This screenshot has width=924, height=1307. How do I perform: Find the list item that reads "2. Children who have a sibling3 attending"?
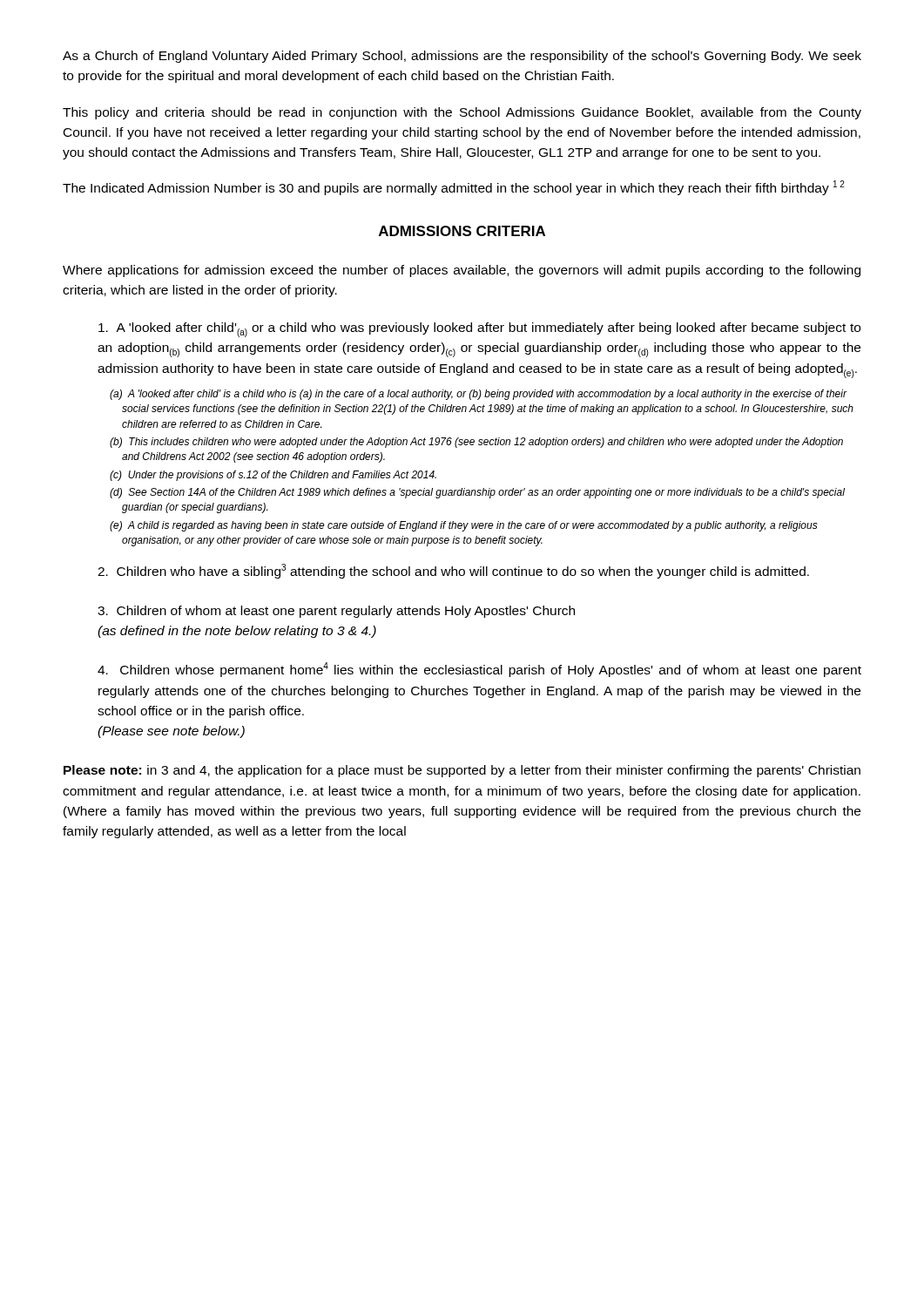coord(454,570)
